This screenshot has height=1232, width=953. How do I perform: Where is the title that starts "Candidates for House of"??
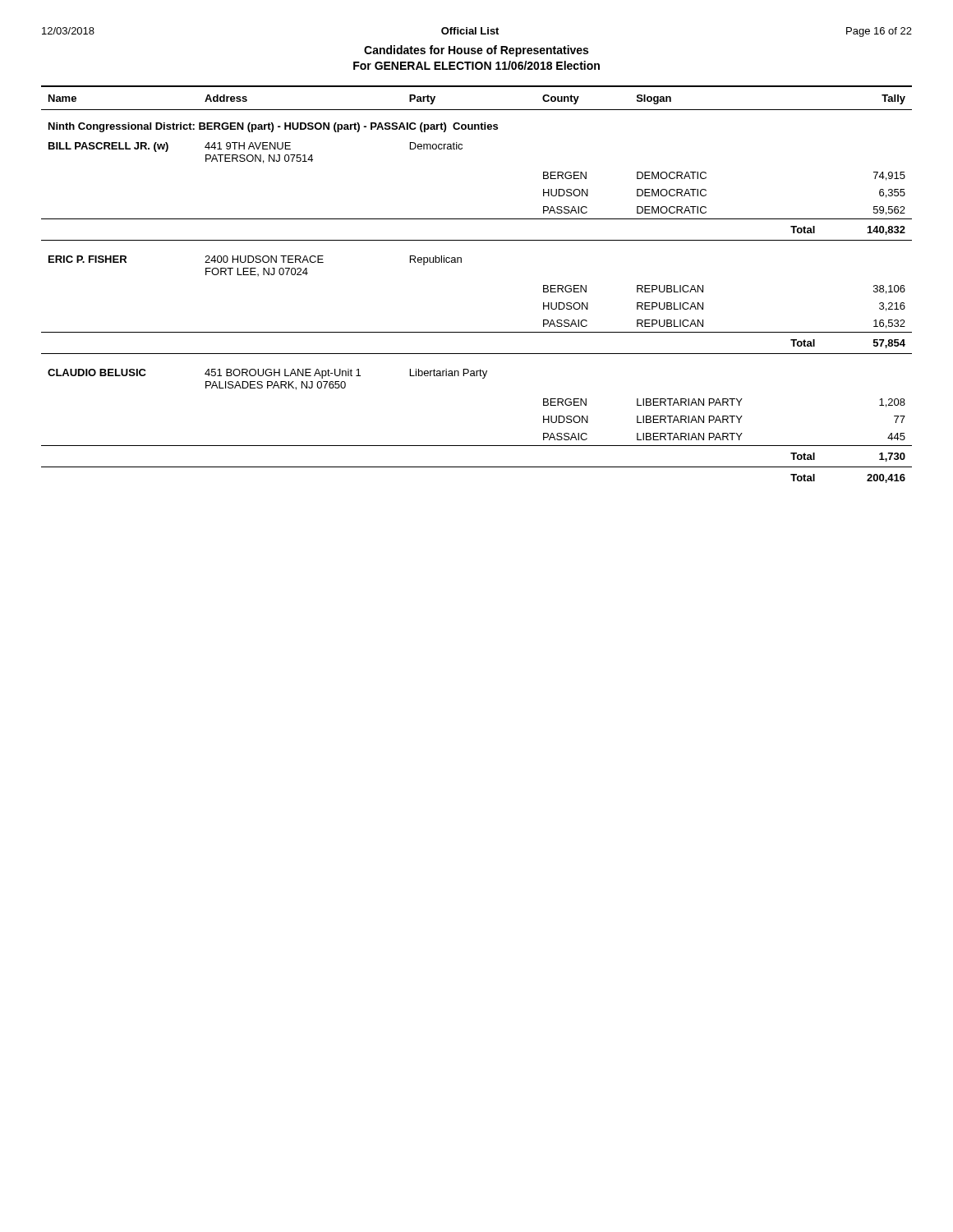click(x=476, y=50)
